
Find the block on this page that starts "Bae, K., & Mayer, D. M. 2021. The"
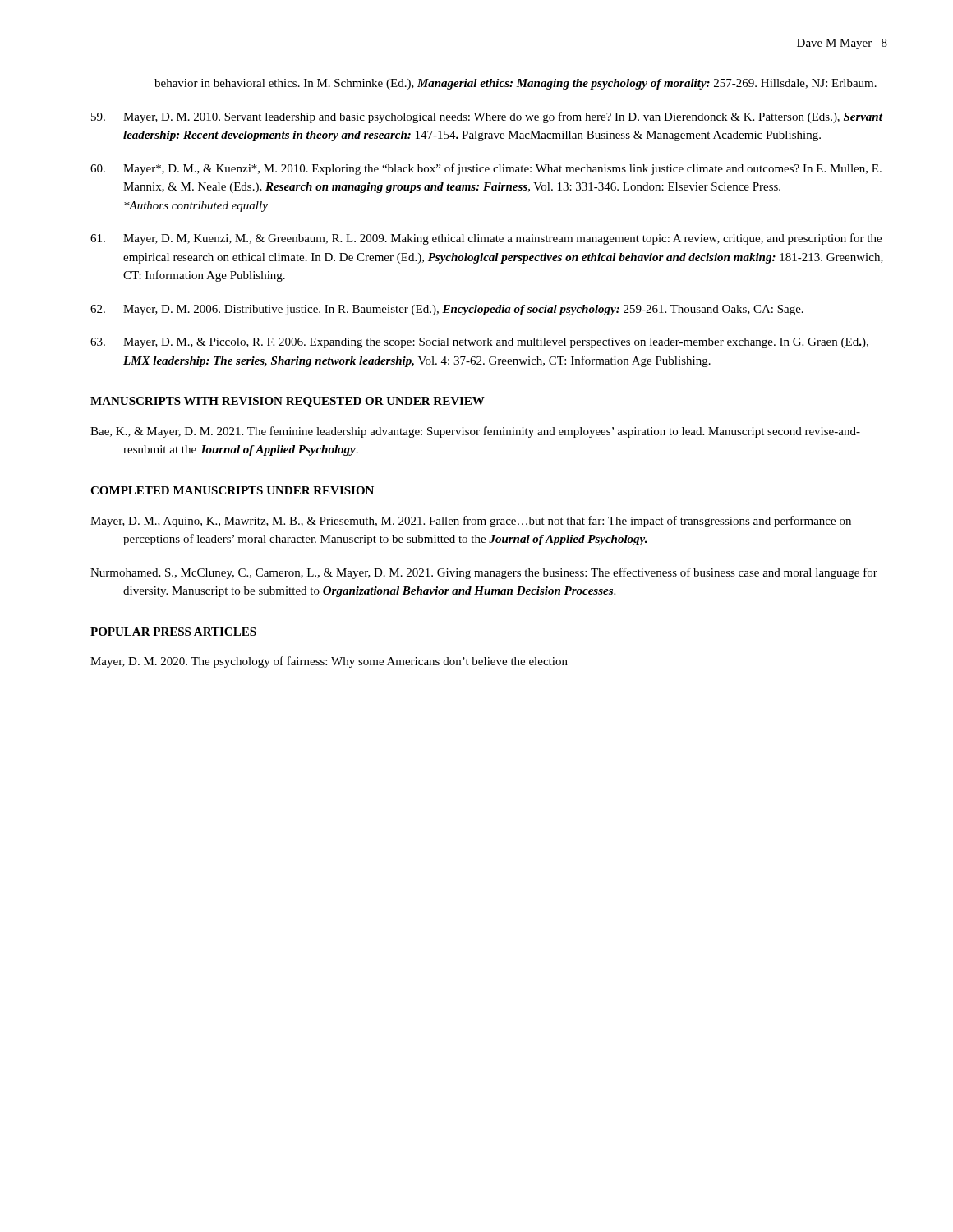click(475, 440)
